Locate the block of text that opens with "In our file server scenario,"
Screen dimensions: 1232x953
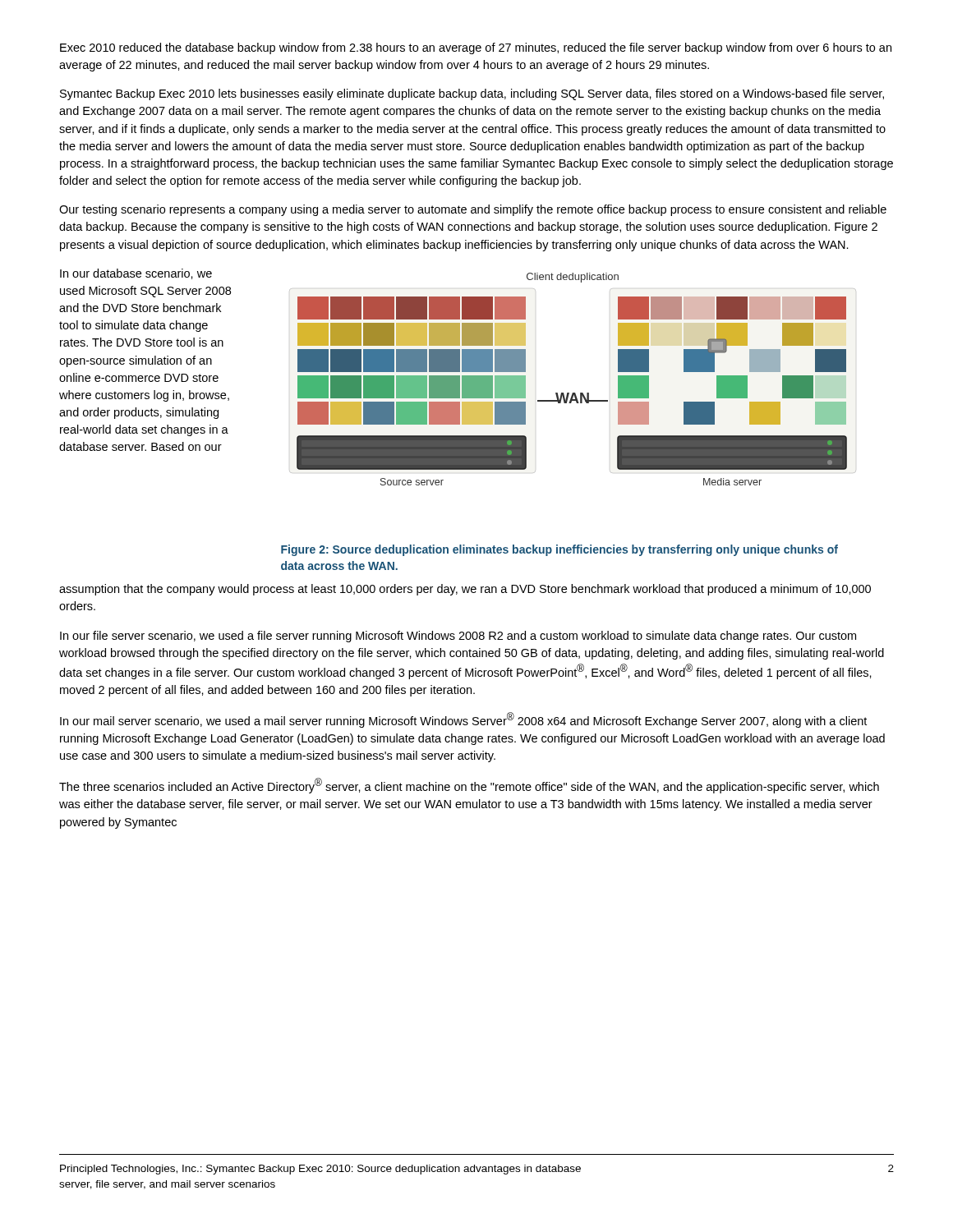[472, 663]
